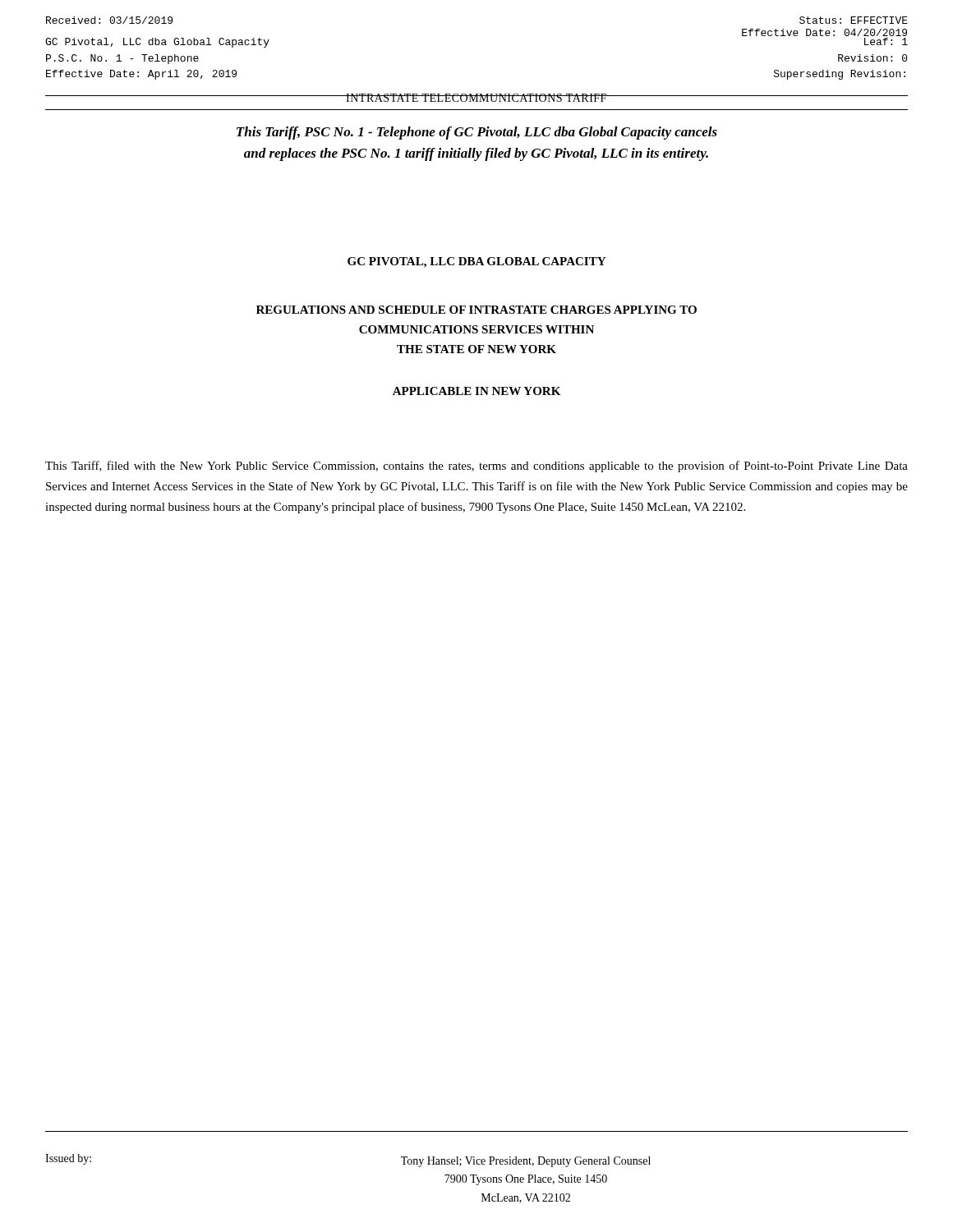The height and width of the screenshot is (1232, 953).
Task: Navigate to the block starting "INTRASTATE TELECOMMUNICATIONS TARIFF"
Action: point(476,98)
